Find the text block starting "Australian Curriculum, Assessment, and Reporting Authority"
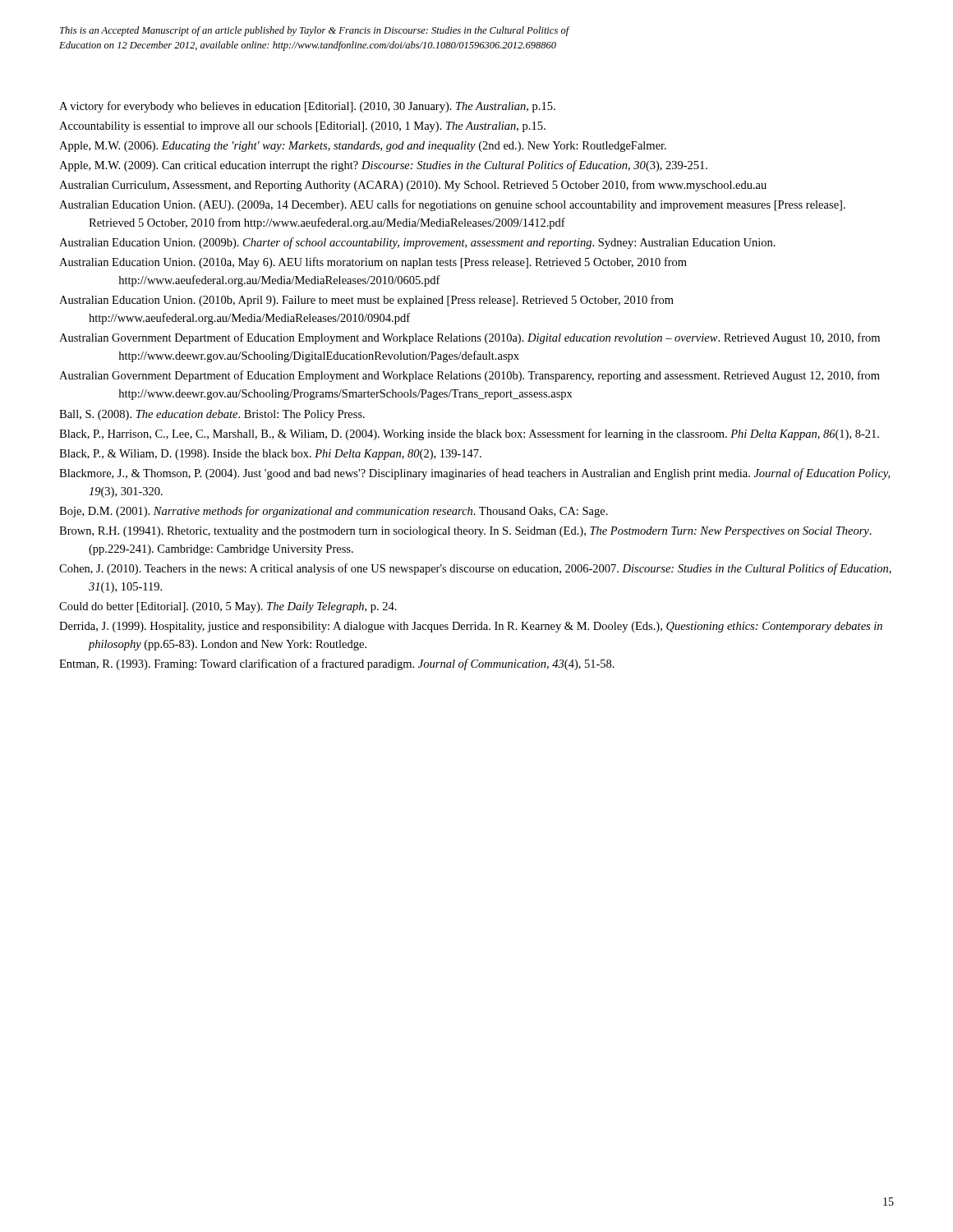The height and width of the screenshot is (1232, 953). tap(413, 185)
